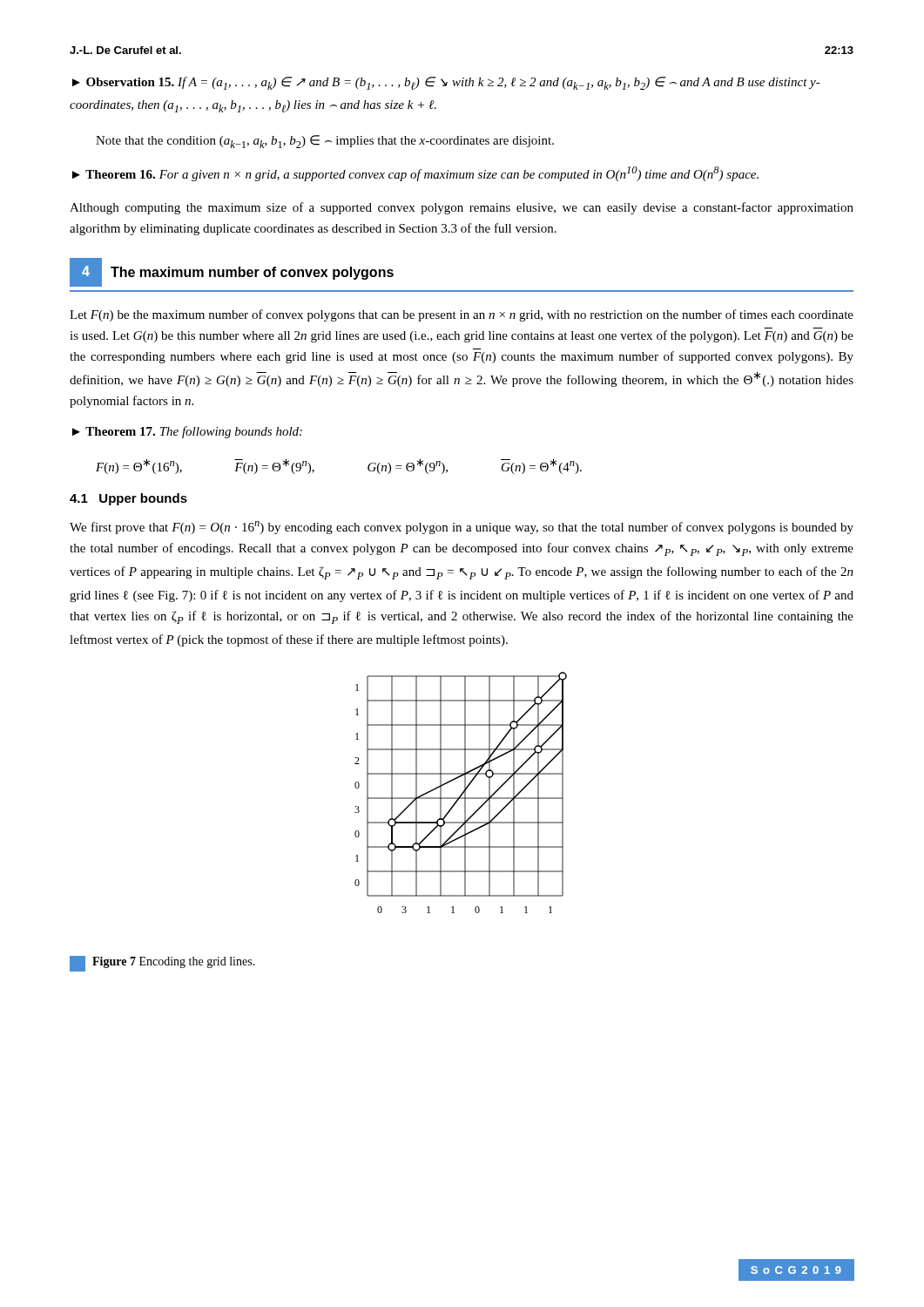This screenshot has height=1307, width=924.
Task: Select the text block with the text "We first prove"
Action: tap(462, 582)
